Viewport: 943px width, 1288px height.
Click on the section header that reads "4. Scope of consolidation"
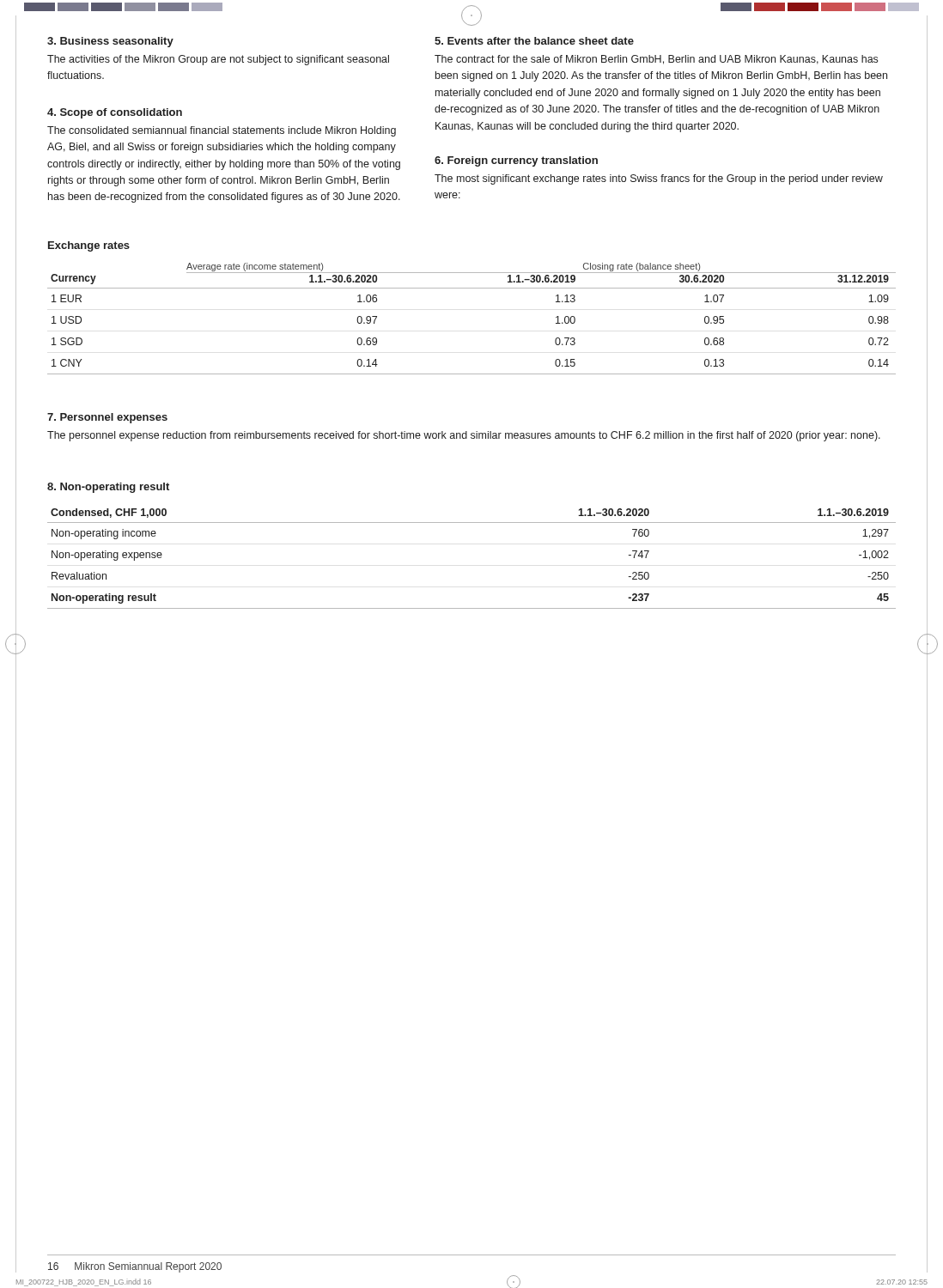(x=115, y=112)
